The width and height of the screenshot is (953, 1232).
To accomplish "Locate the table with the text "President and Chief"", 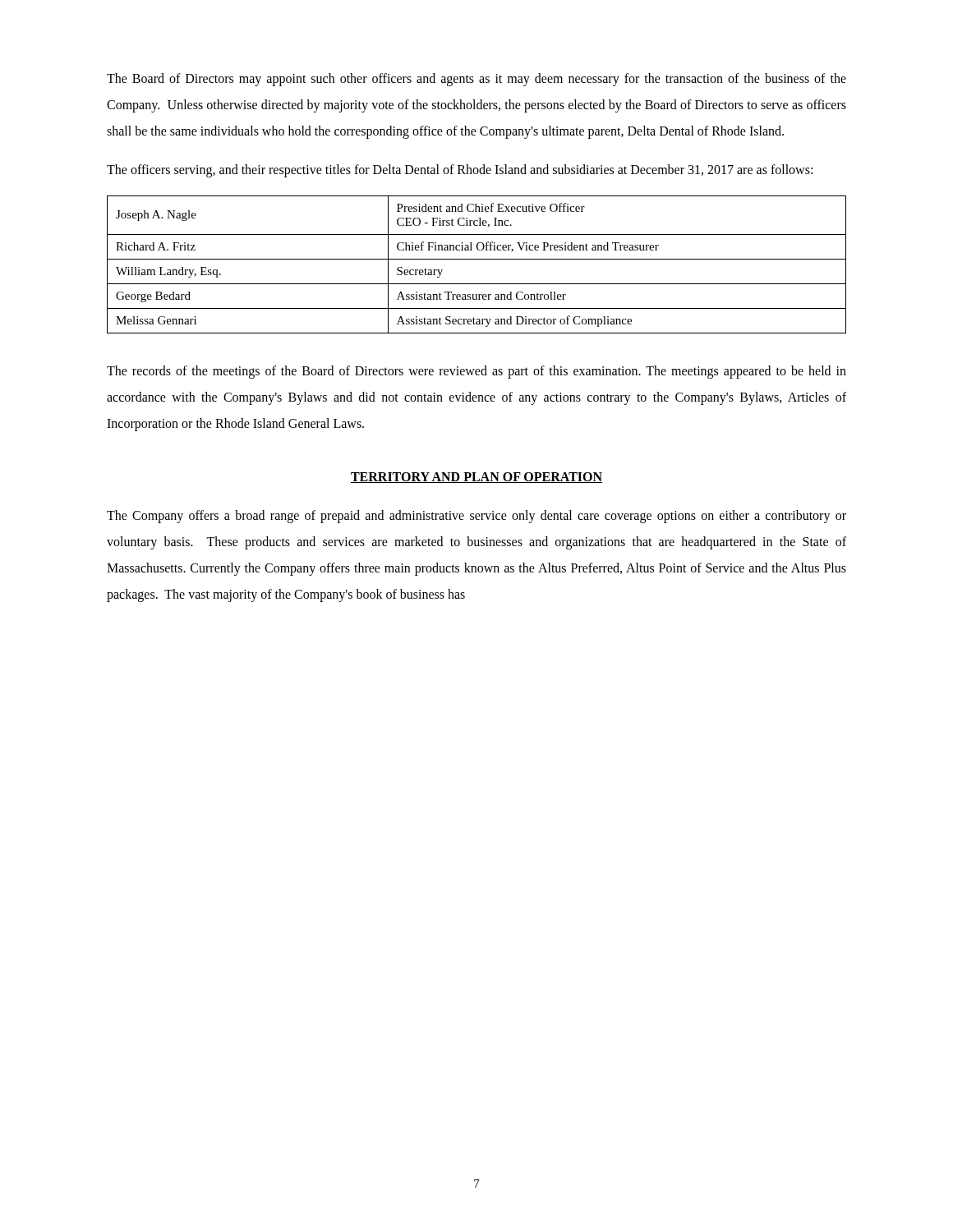I will click(x=476, y=264).
